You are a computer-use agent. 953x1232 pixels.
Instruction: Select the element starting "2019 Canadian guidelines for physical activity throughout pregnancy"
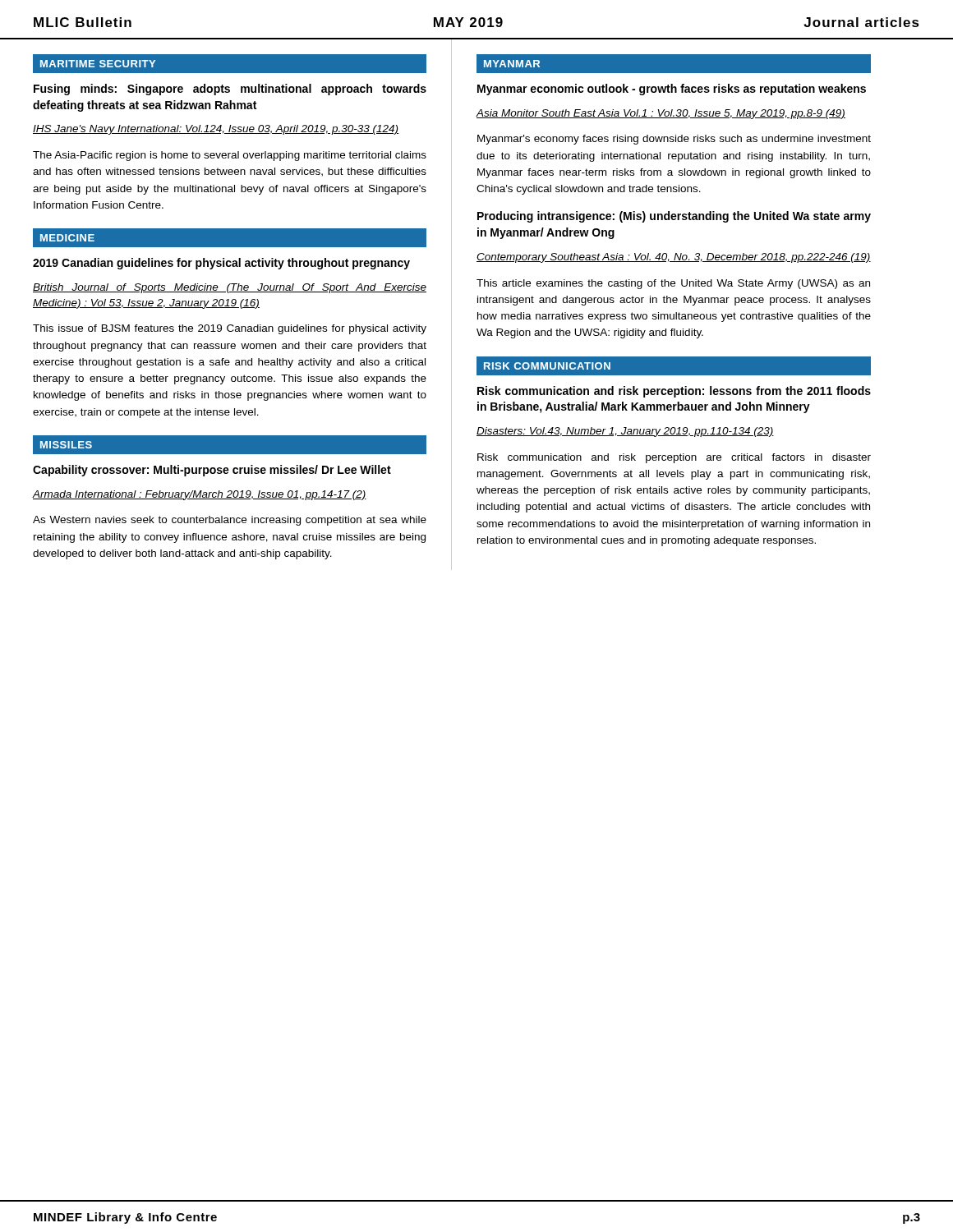click(x=221, y=263)
